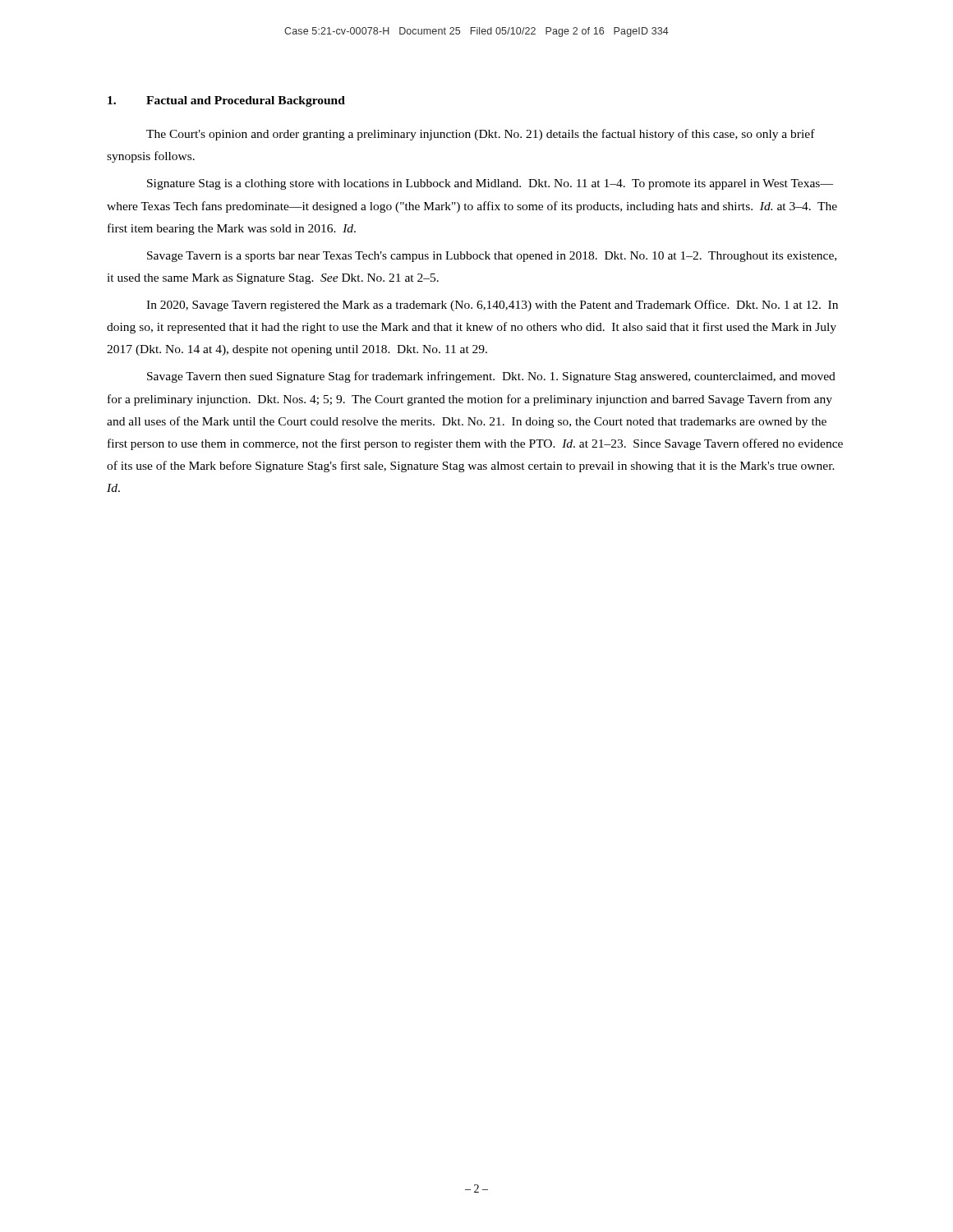Viewport: 953px width, 1232px height.
Task: Find the element starting "Signature Stag is a clothing store"
Action: [x=476, y=205]
